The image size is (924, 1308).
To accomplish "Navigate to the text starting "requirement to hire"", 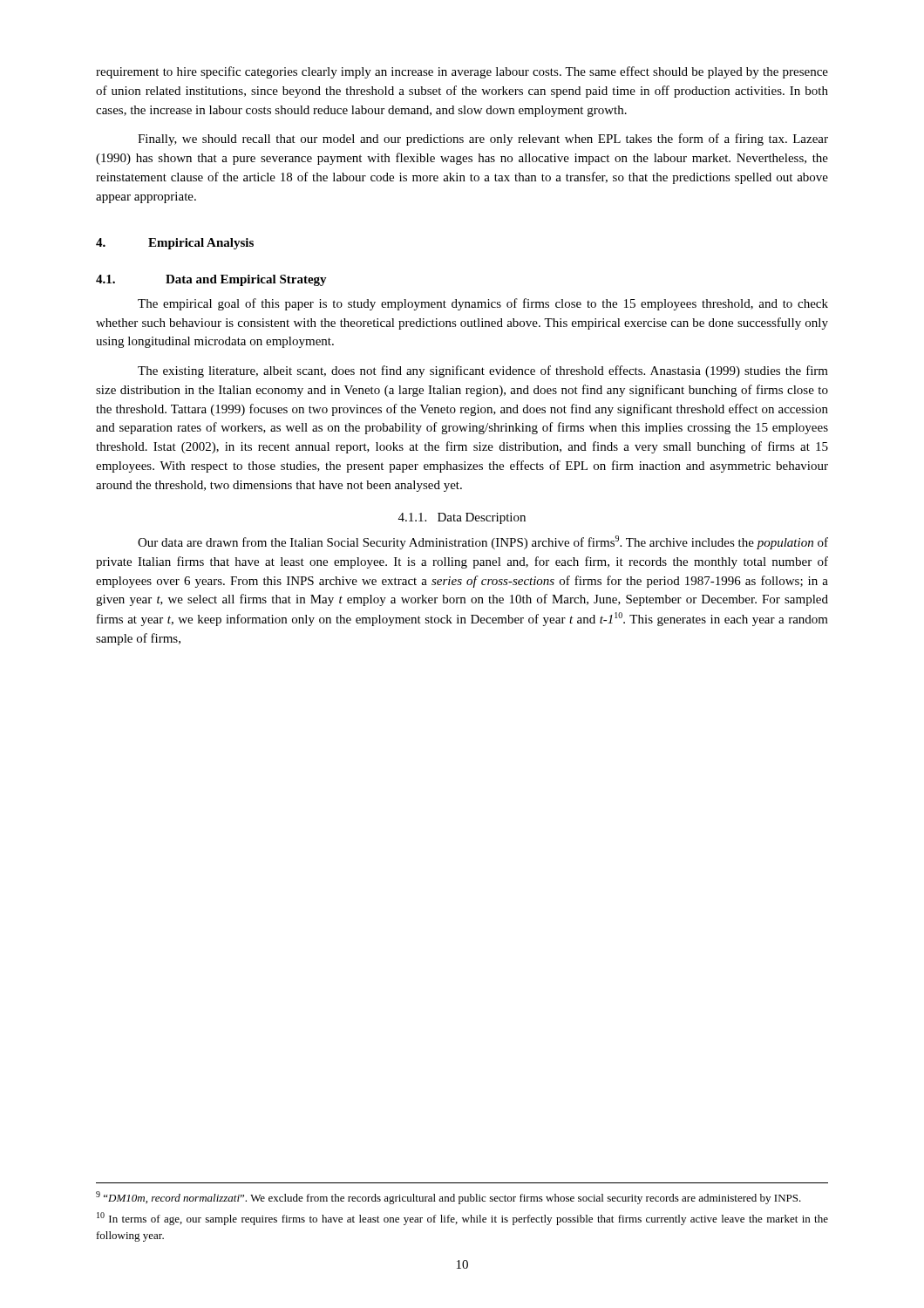I will click(462, 91).
